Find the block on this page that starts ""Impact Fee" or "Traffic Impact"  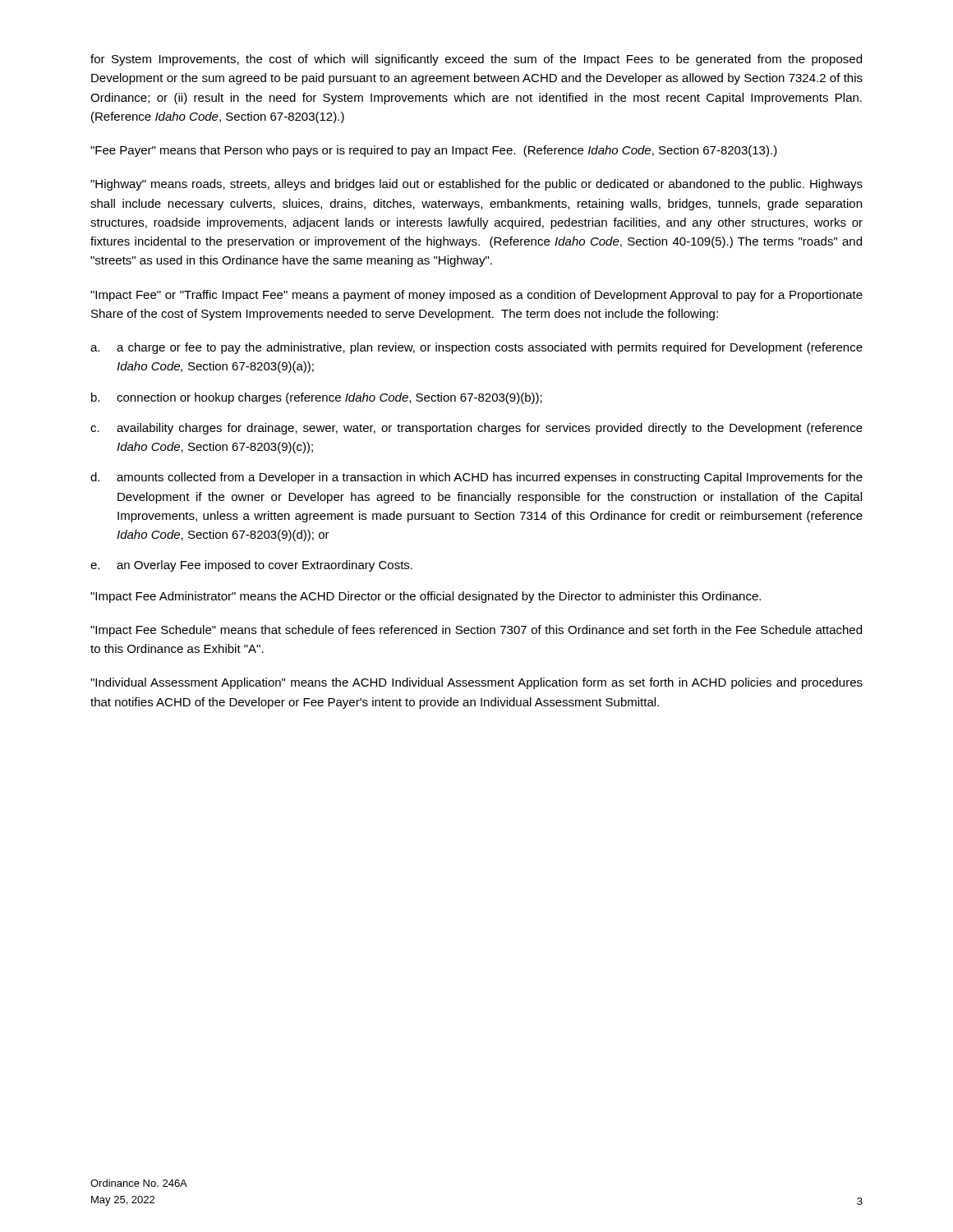(x=476, y=304)
